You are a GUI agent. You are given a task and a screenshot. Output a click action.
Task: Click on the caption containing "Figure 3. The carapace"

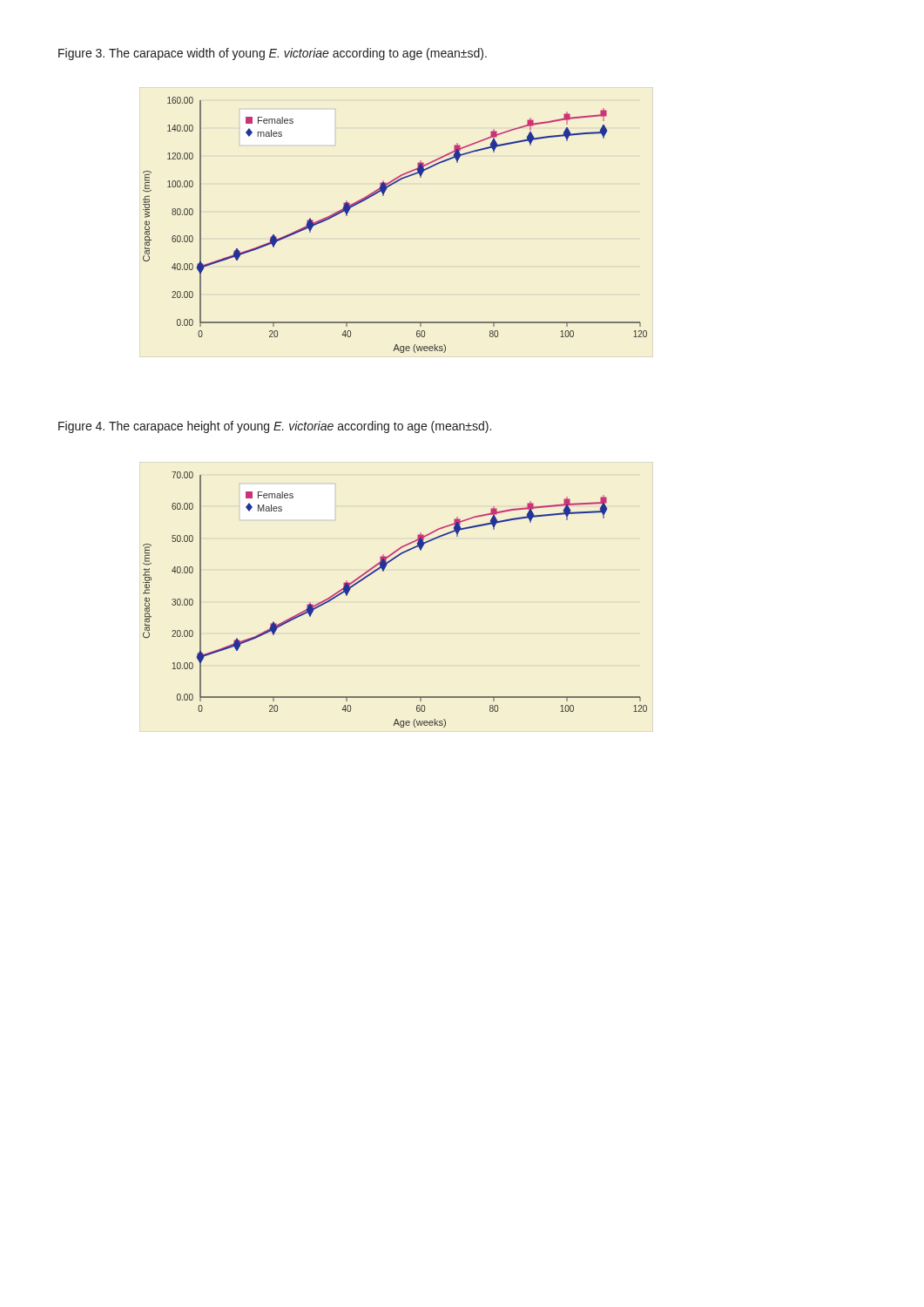tap(272, 53)
